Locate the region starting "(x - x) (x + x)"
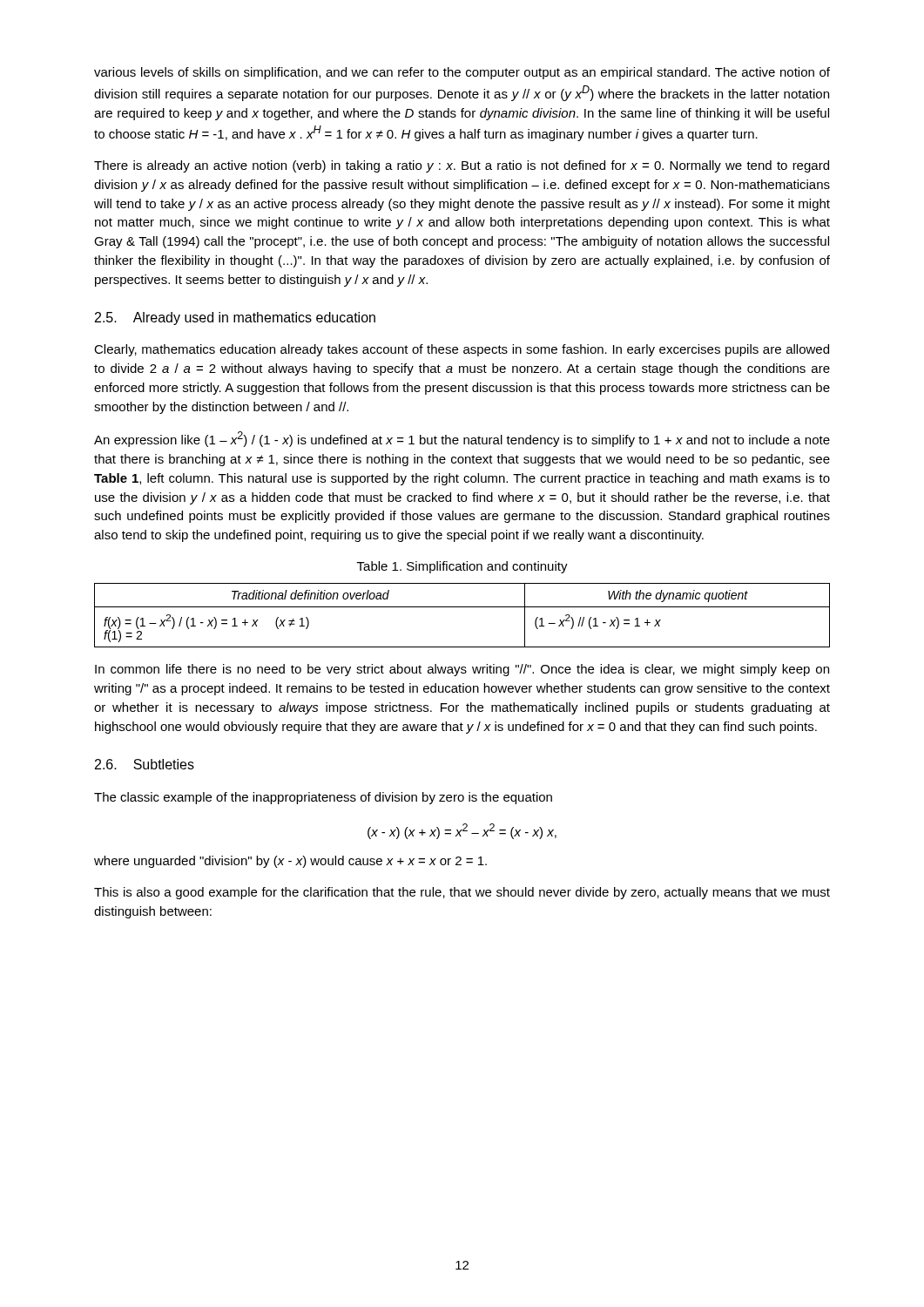Screen dimensions: 1307x924 click(462, 831)
